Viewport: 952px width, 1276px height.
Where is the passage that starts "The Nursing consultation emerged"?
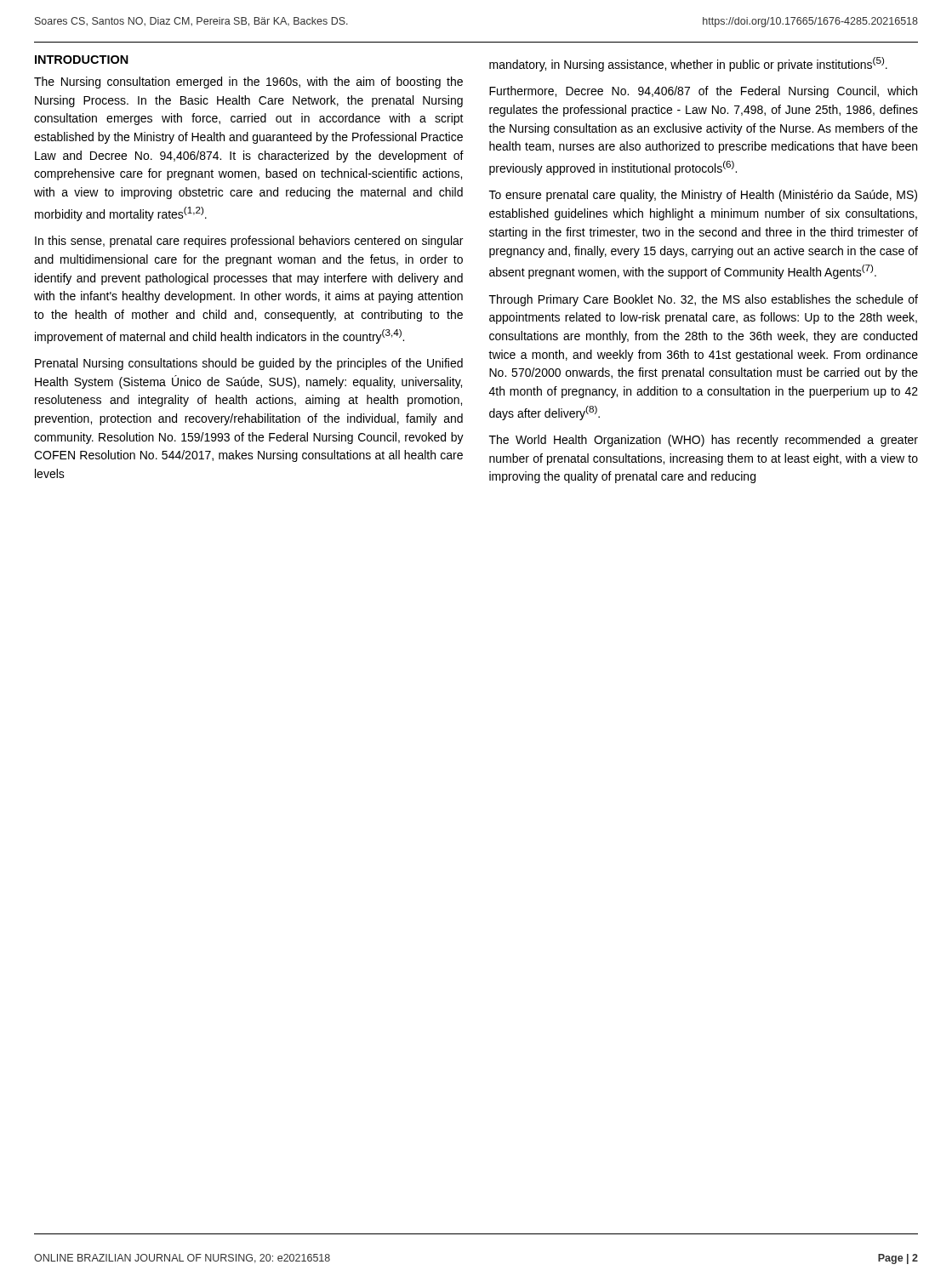(249, 148)
